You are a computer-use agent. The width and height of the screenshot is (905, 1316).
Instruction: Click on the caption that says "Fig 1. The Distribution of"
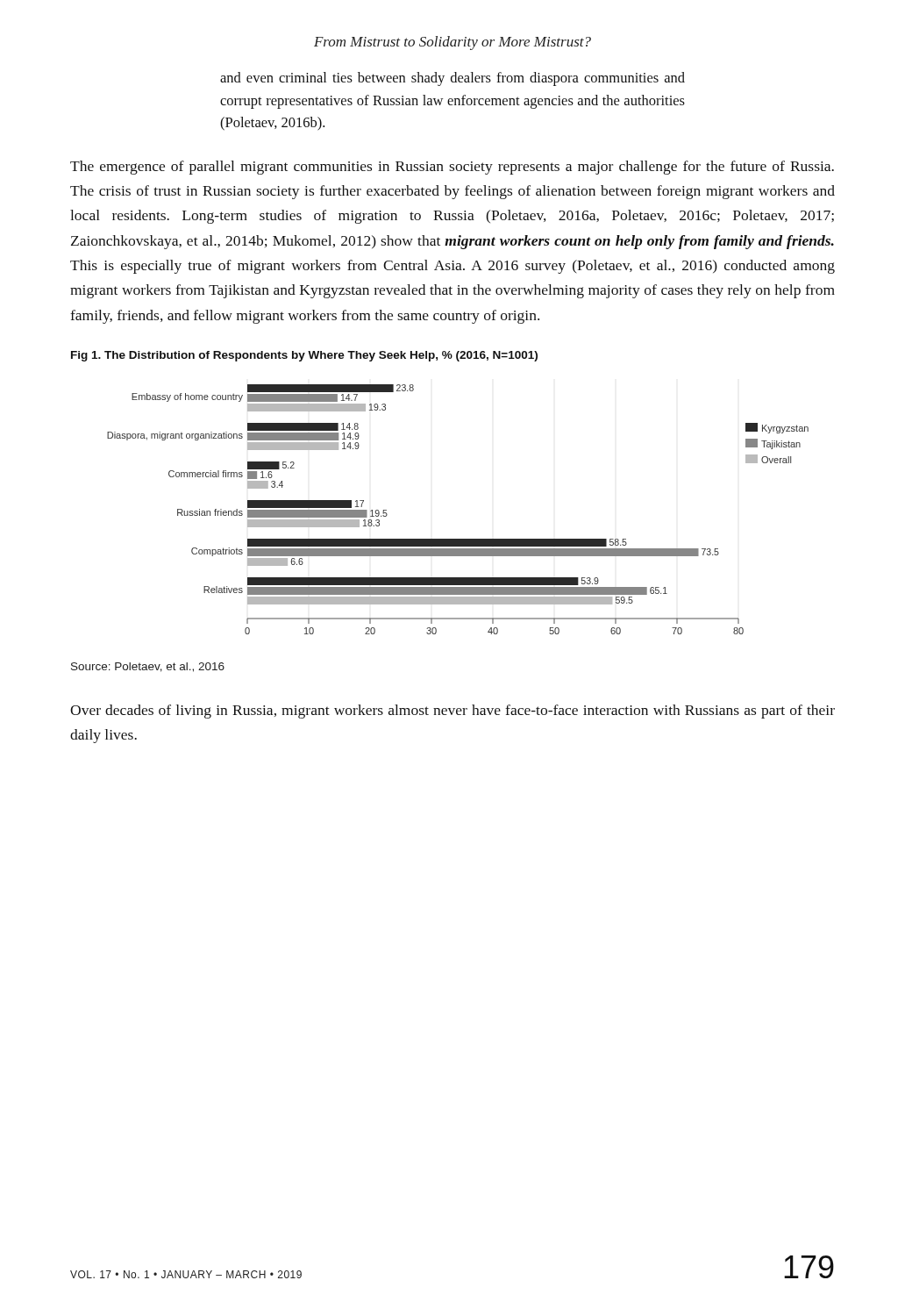304,355
